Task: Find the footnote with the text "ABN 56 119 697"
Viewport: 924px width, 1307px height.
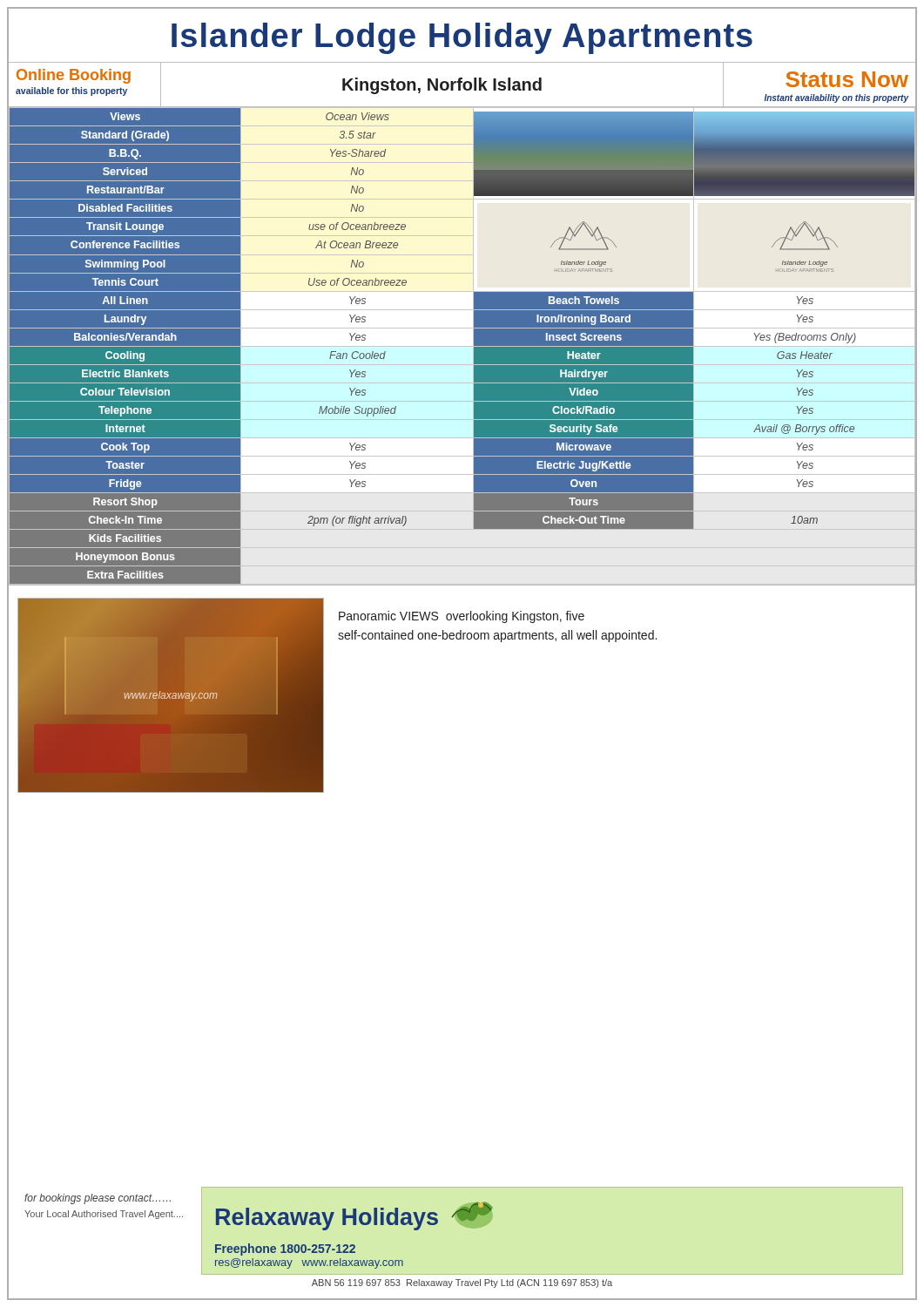Action: [462, 1283]
